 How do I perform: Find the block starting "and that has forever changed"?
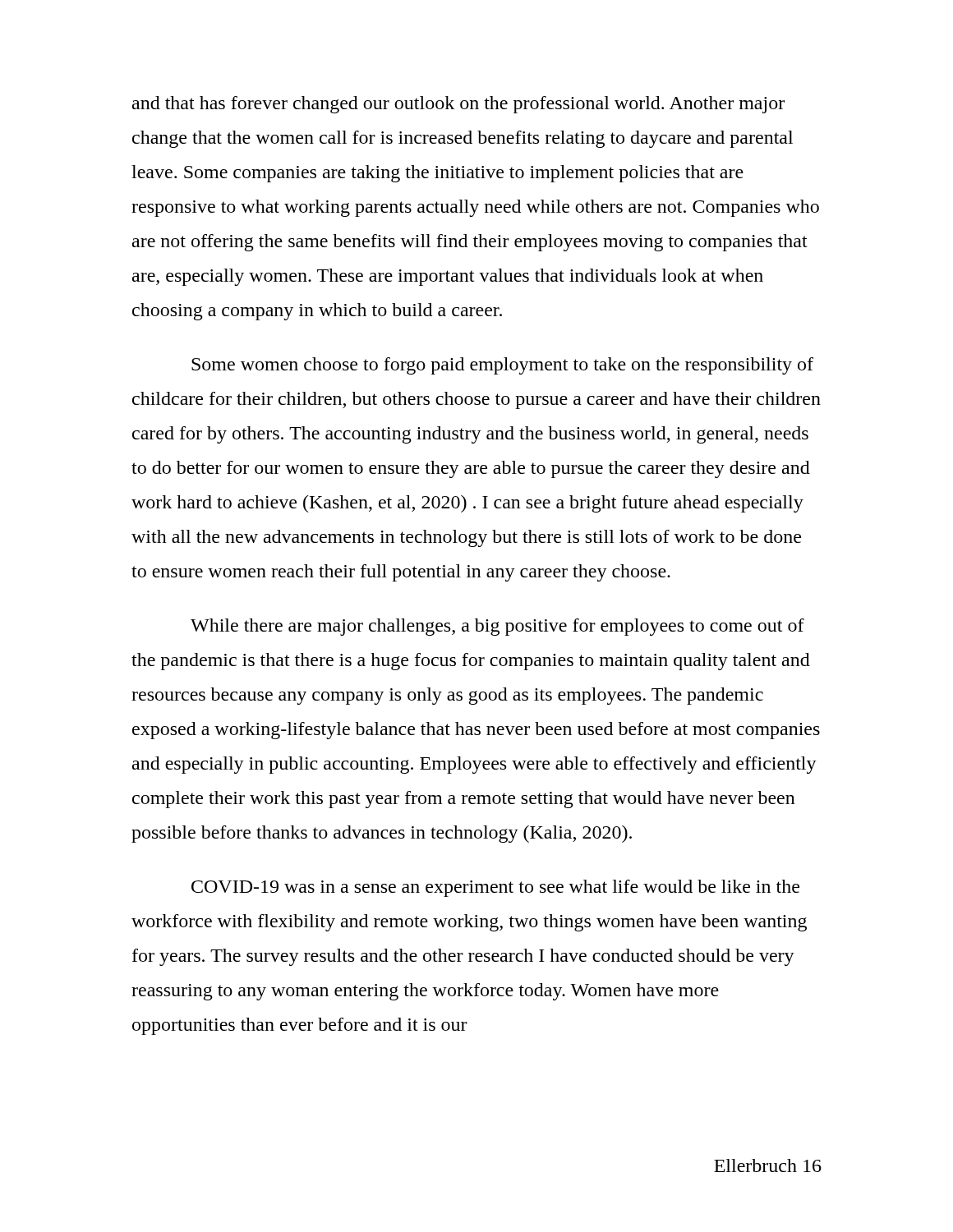click(476, 206)
